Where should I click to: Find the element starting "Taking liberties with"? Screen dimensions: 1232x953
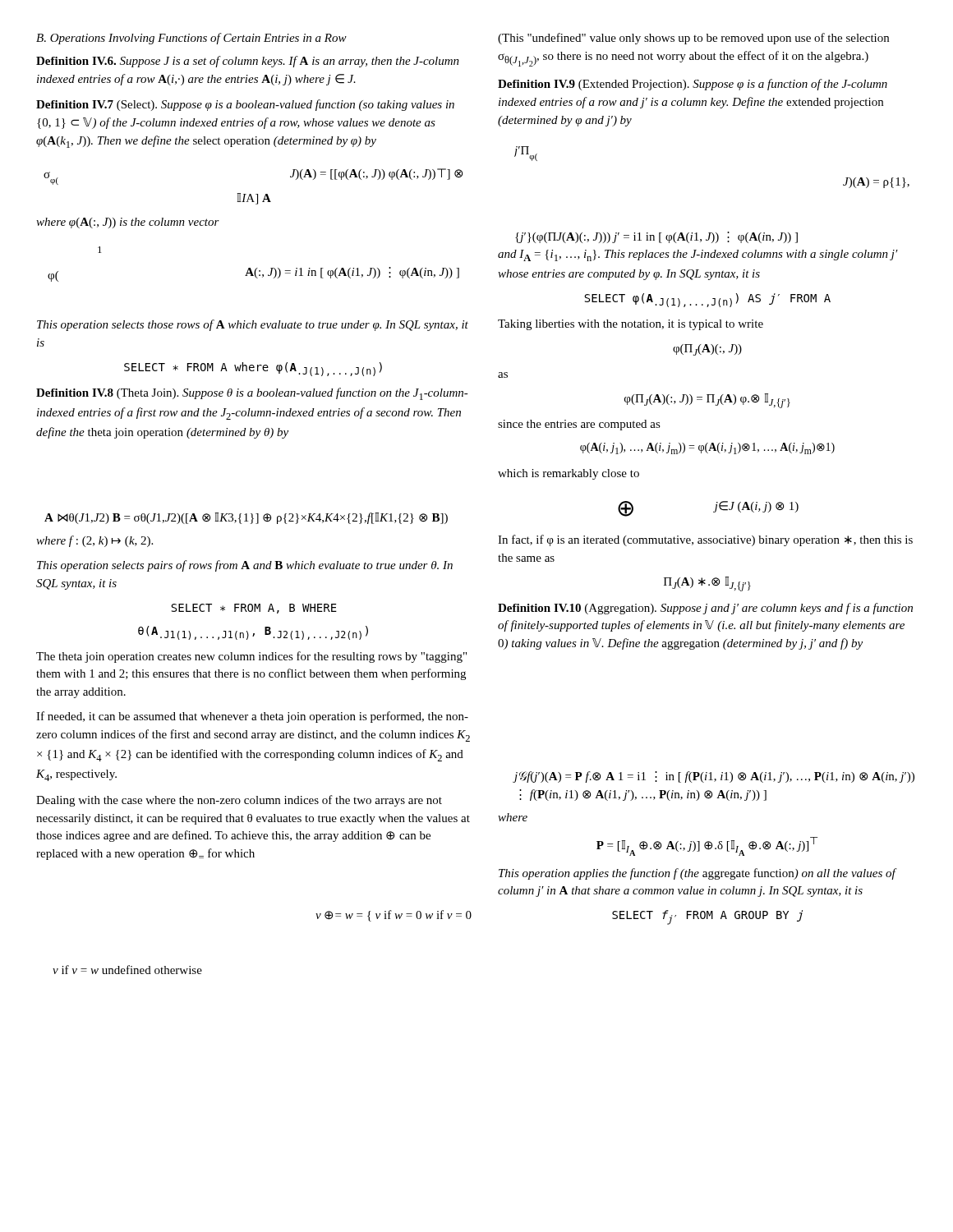point(707,324)
